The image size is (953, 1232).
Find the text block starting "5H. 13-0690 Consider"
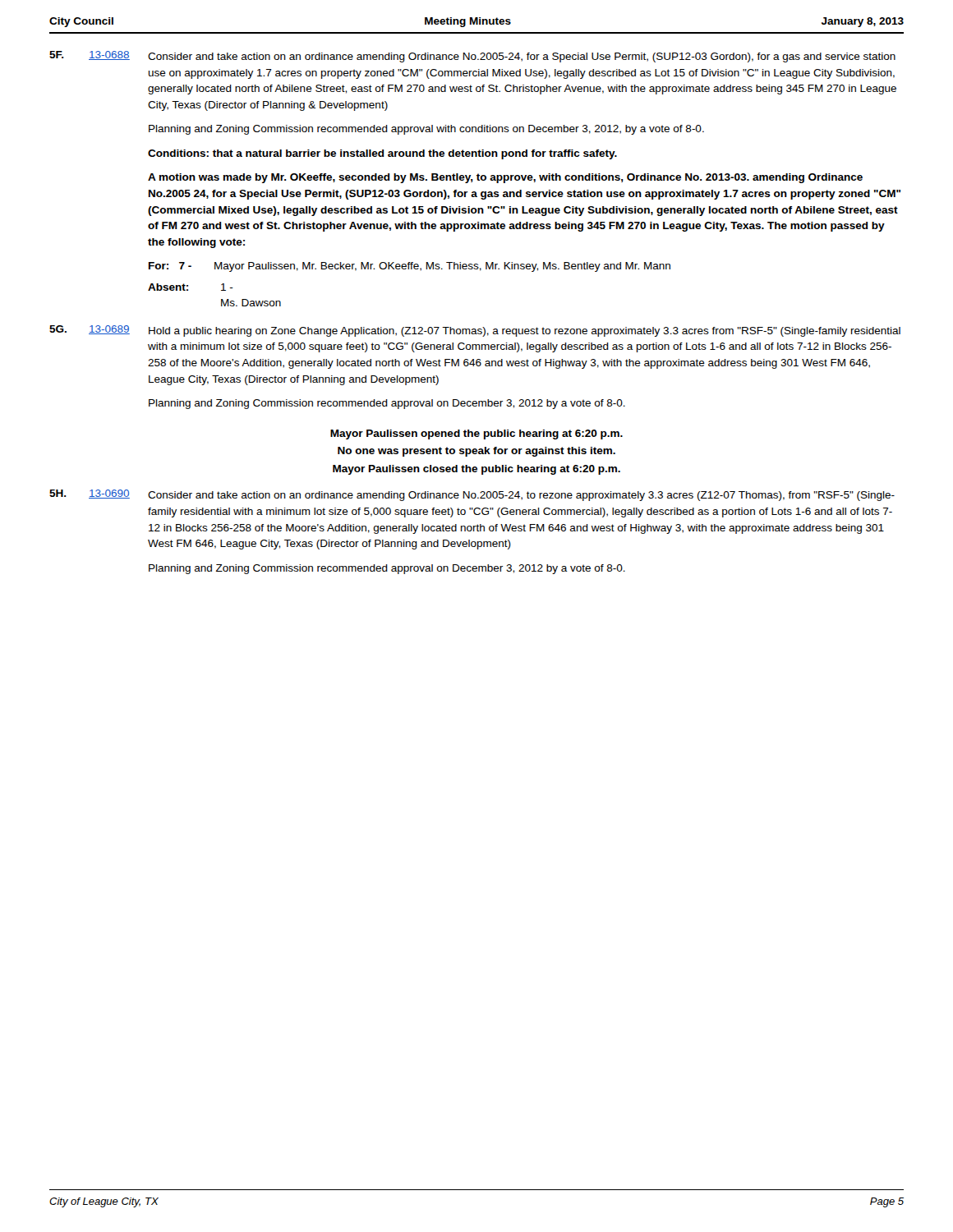[x=476, y=520]
